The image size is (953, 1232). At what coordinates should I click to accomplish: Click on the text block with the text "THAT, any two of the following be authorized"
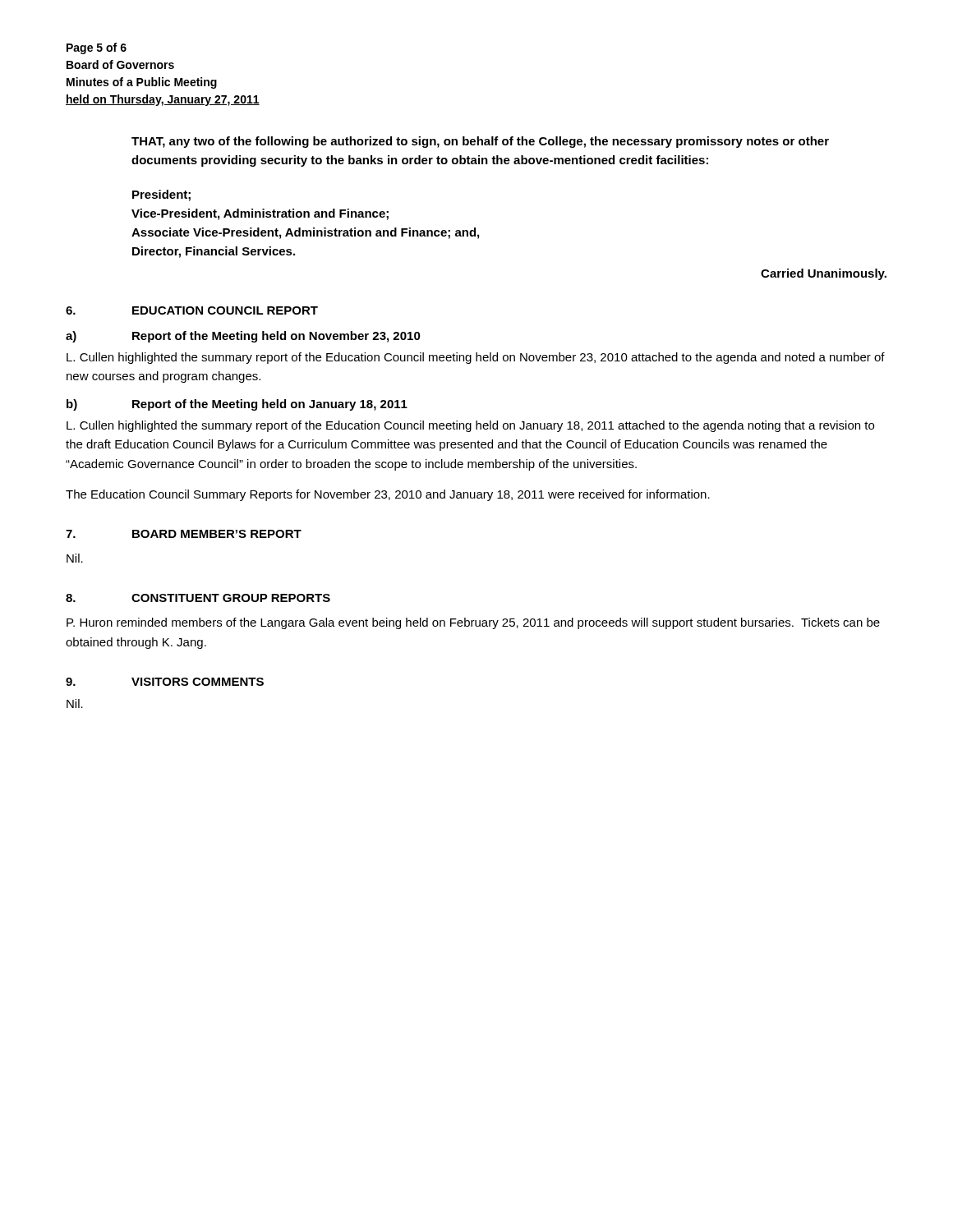[x=493, y=151]
